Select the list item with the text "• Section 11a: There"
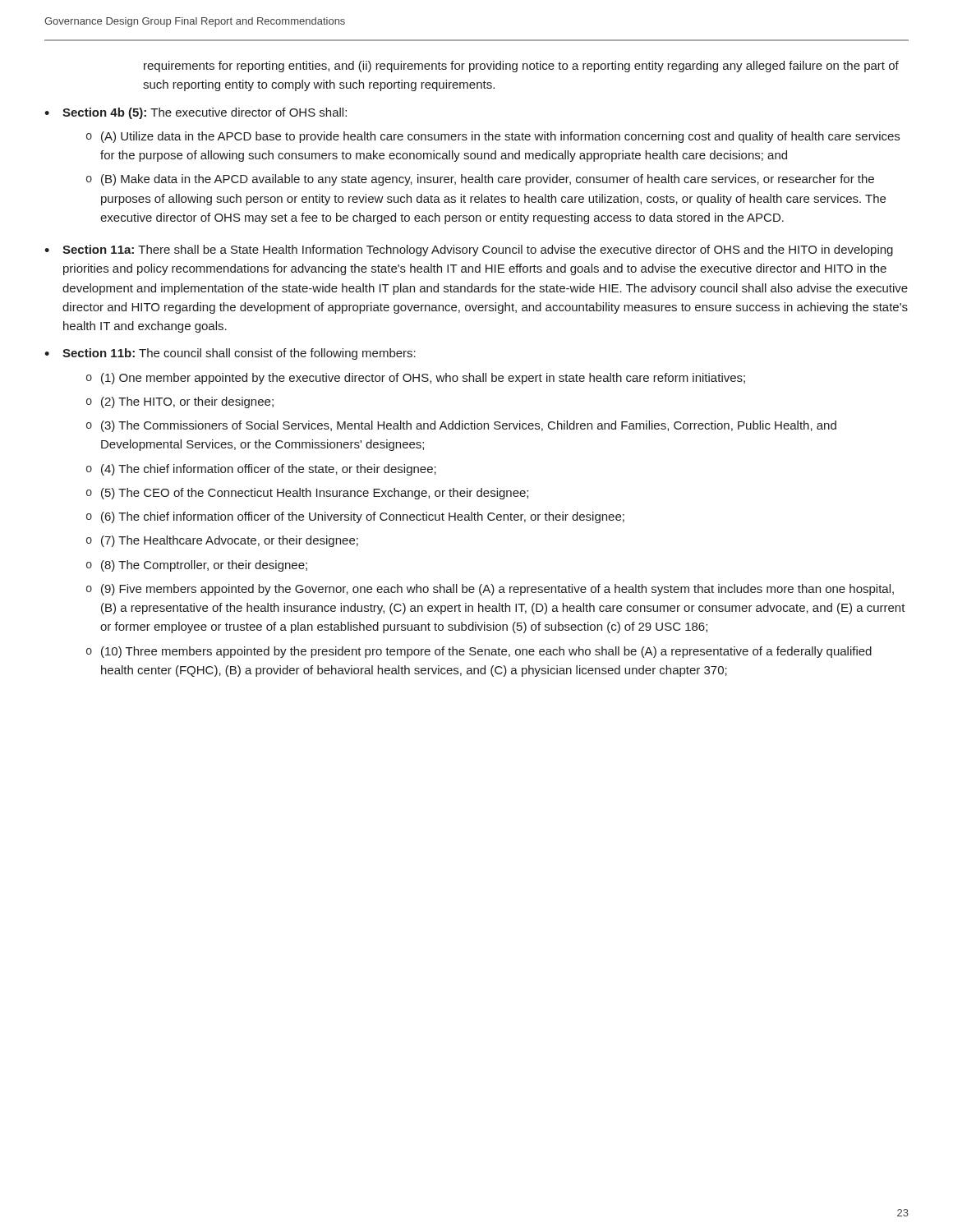Screen dimensions: 1232x953 click(x=476, y=288)
